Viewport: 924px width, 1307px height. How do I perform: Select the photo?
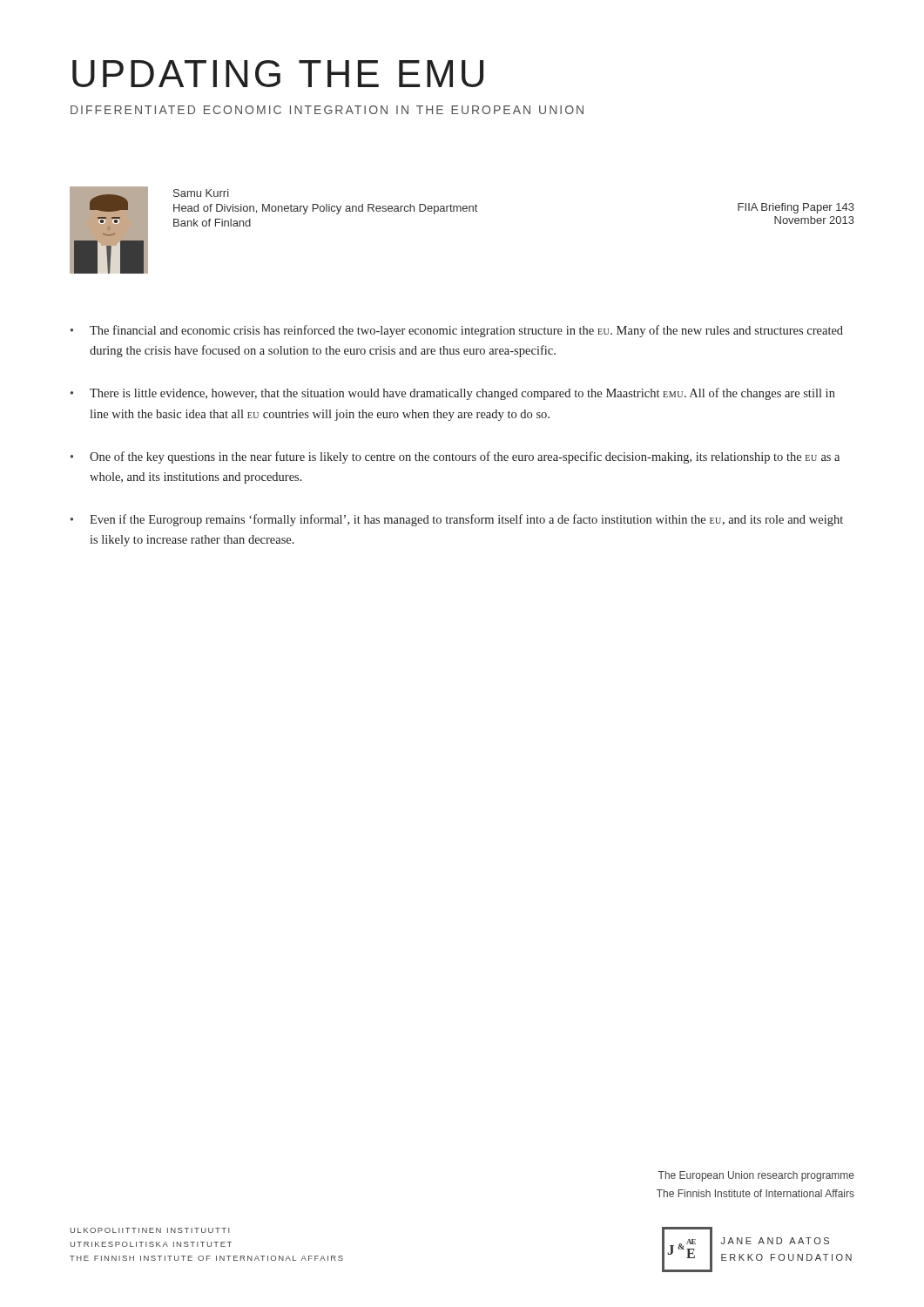tap(109, 230)
